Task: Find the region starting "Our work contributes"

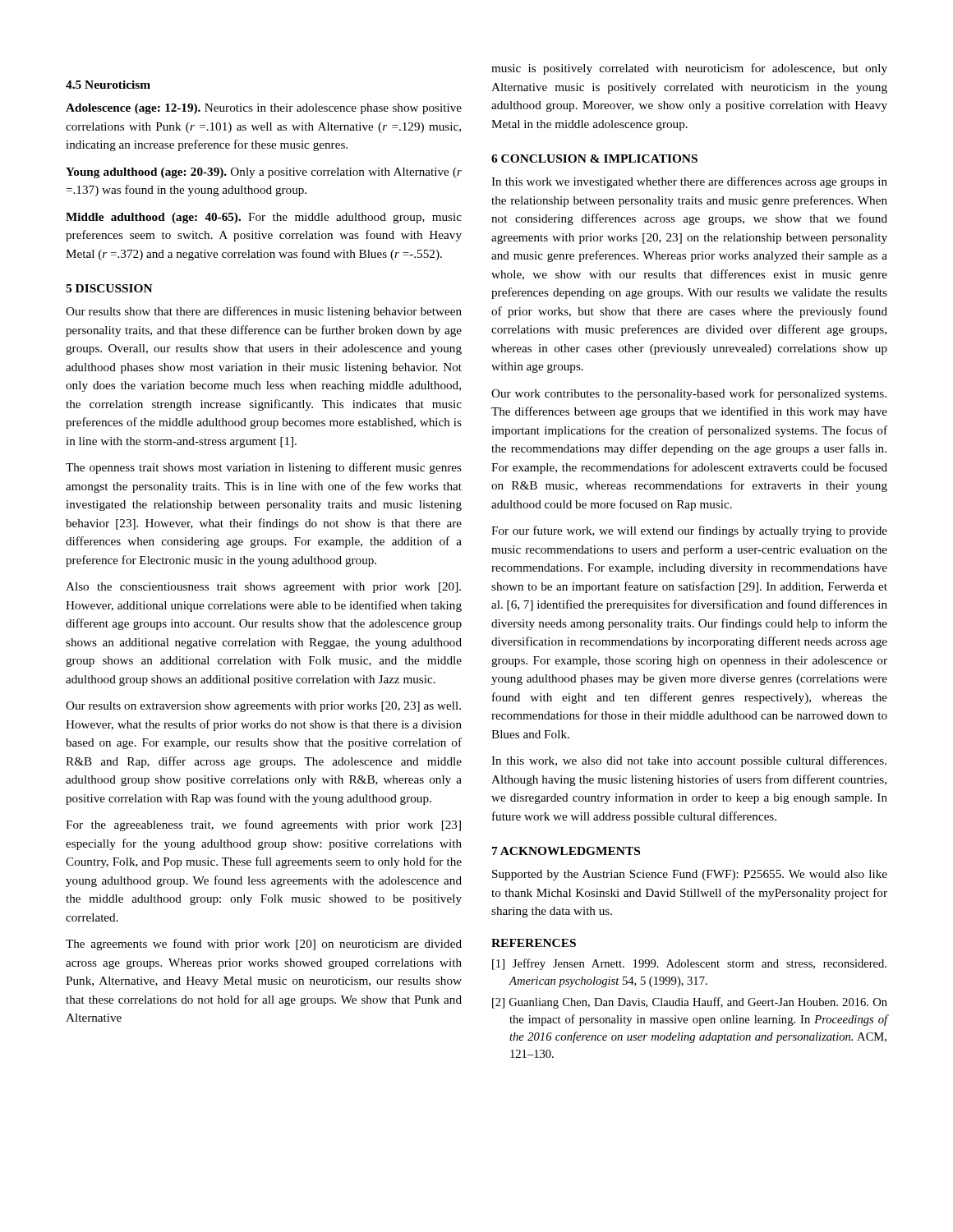Action: [x=689, y=448]
